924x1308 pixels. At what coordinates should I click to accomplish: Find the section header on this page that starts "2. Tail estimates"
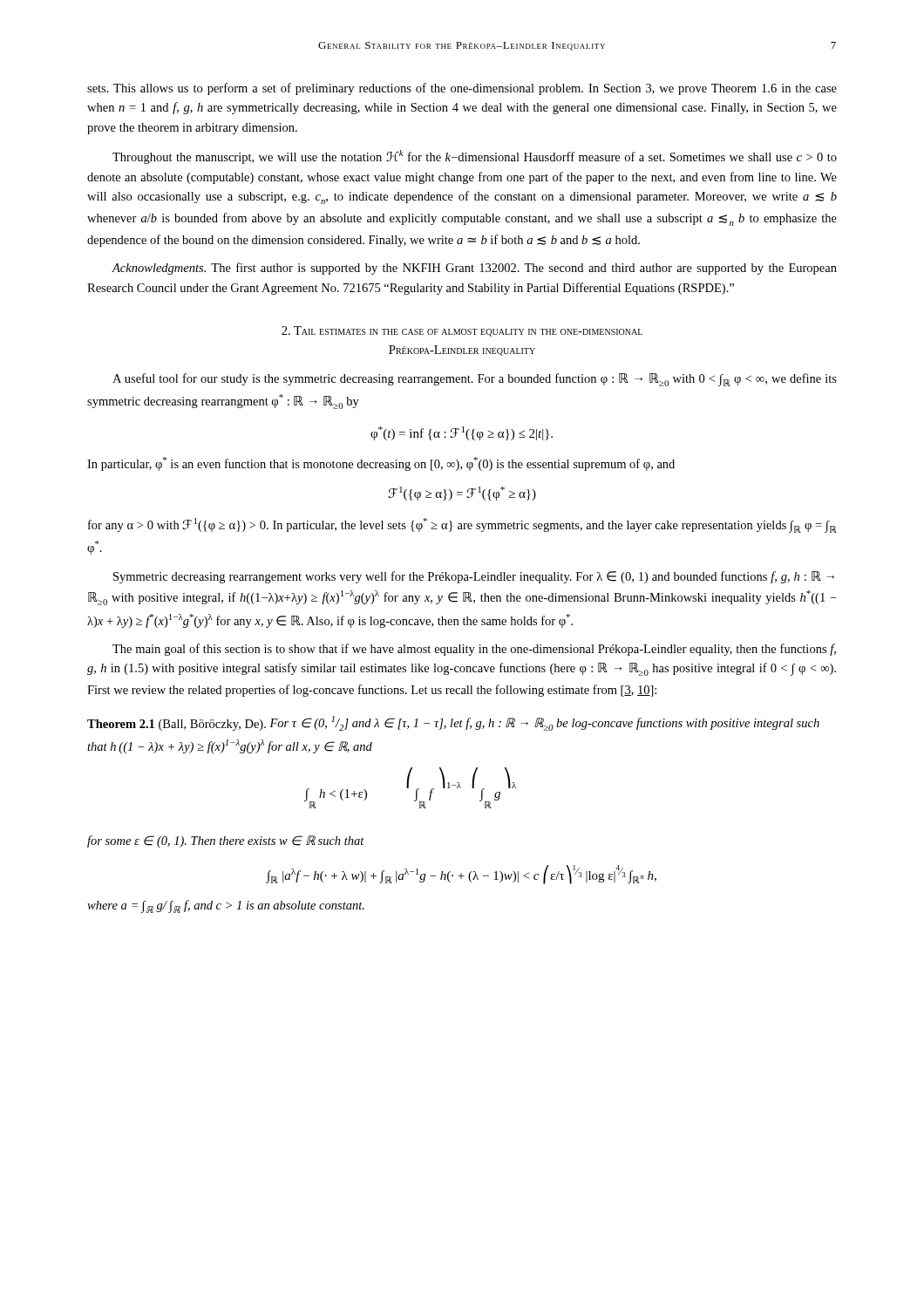[462, 340]
